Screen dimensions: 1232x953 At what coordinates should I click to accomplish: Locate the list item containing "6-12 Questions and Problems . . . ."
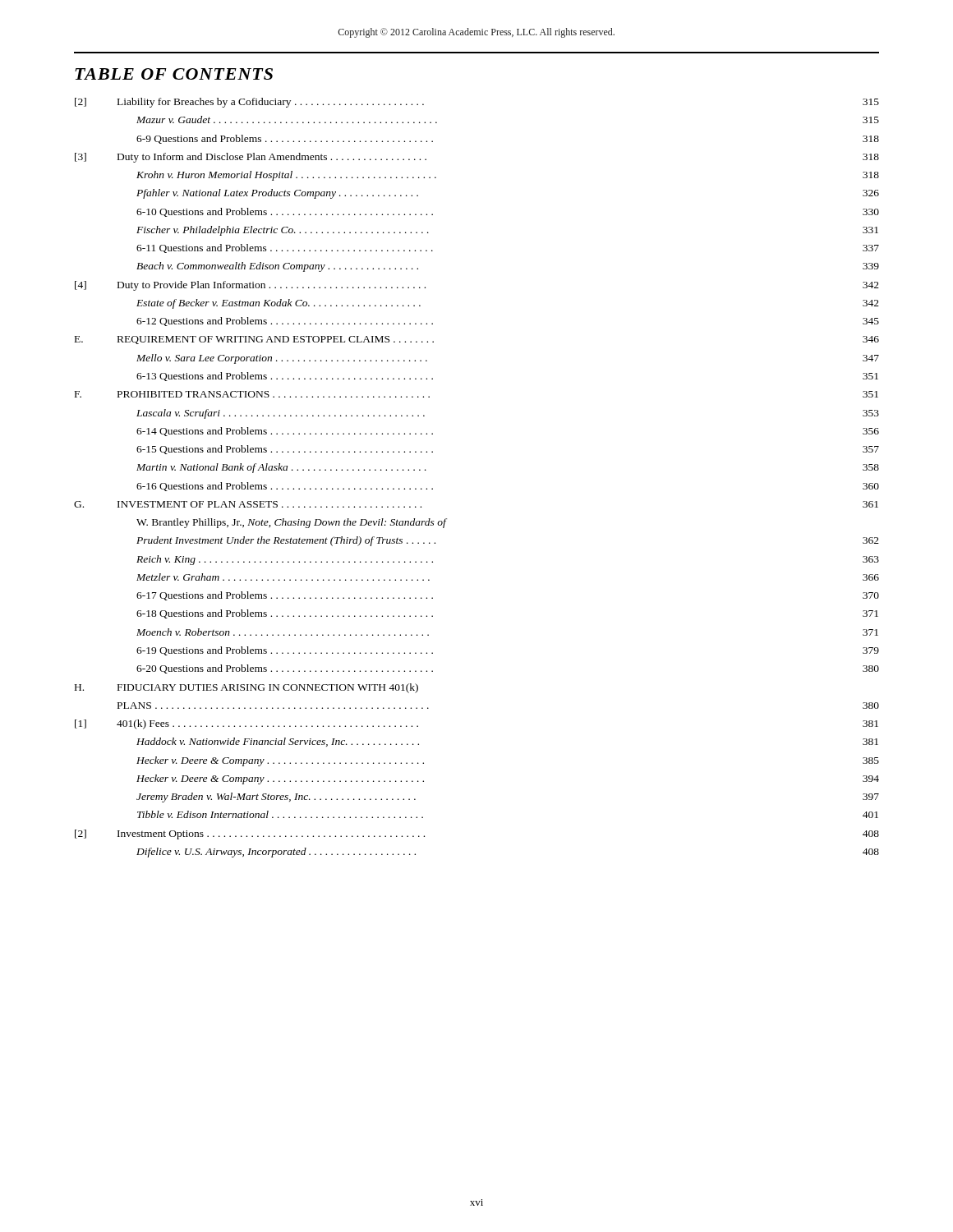[x=202, y=322]
